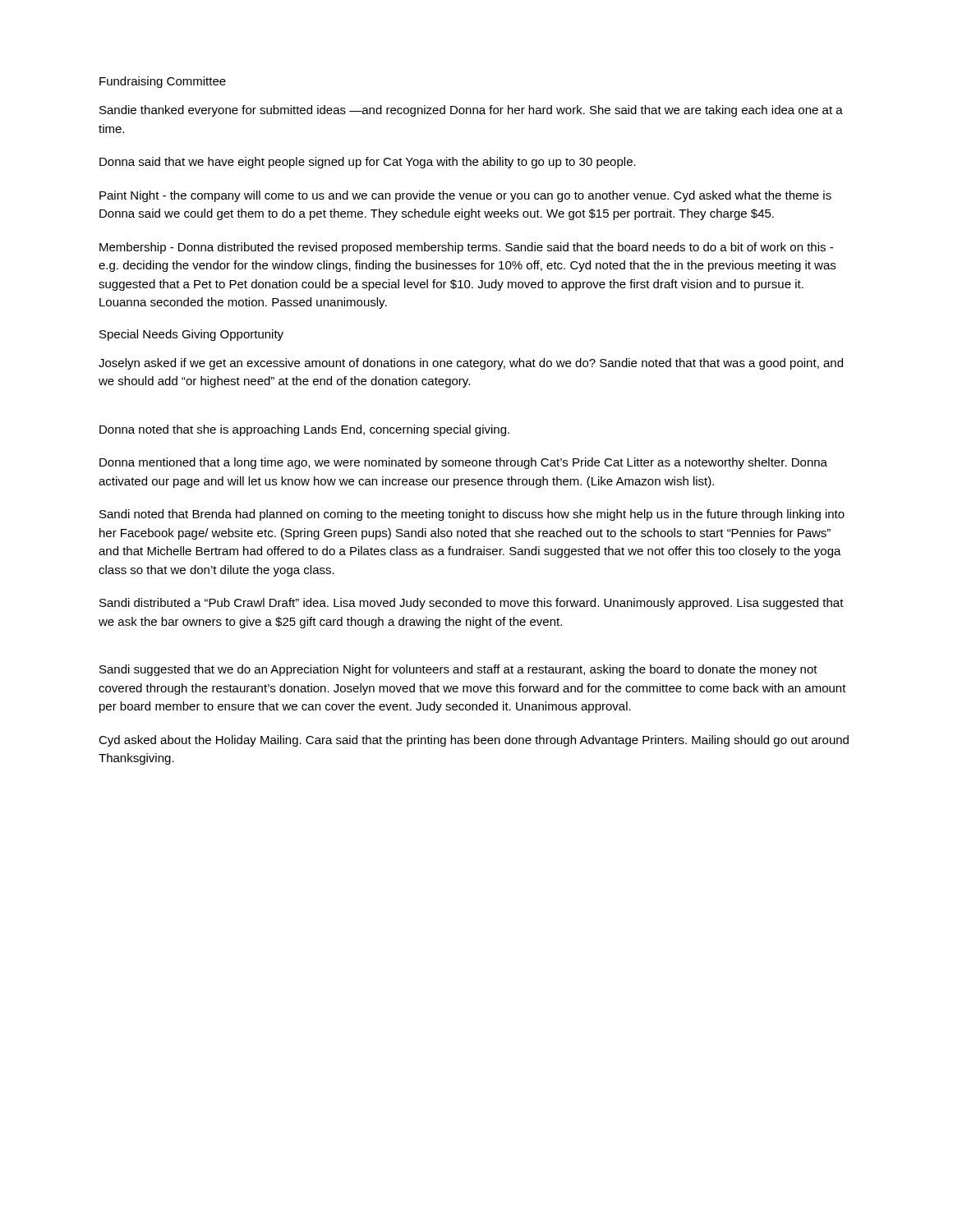
Task: Select the region starting "Membership - Donna distributed the revised"
Action: click(467, 274)
